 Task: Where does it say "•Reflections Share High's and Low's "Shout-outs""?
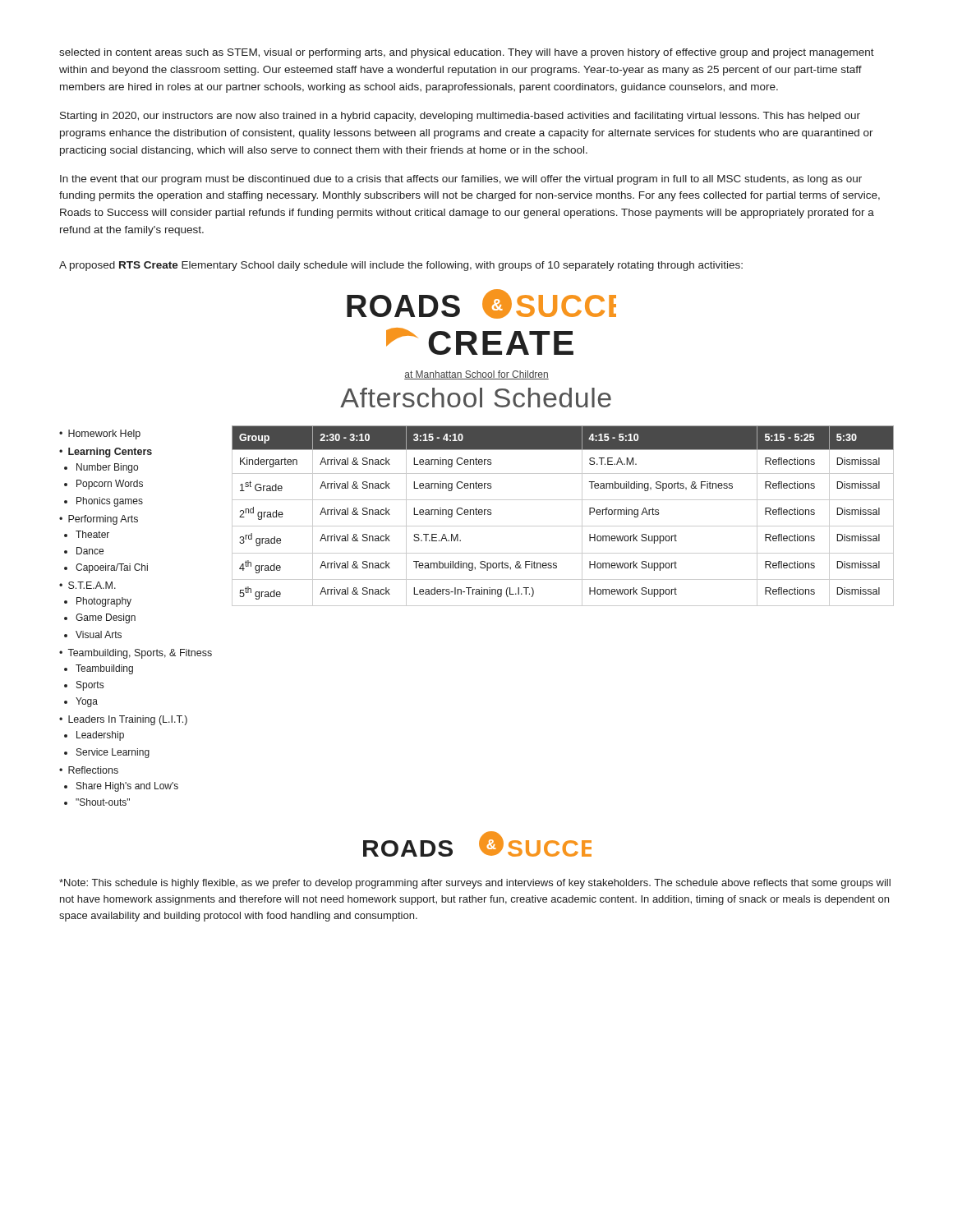141,786
